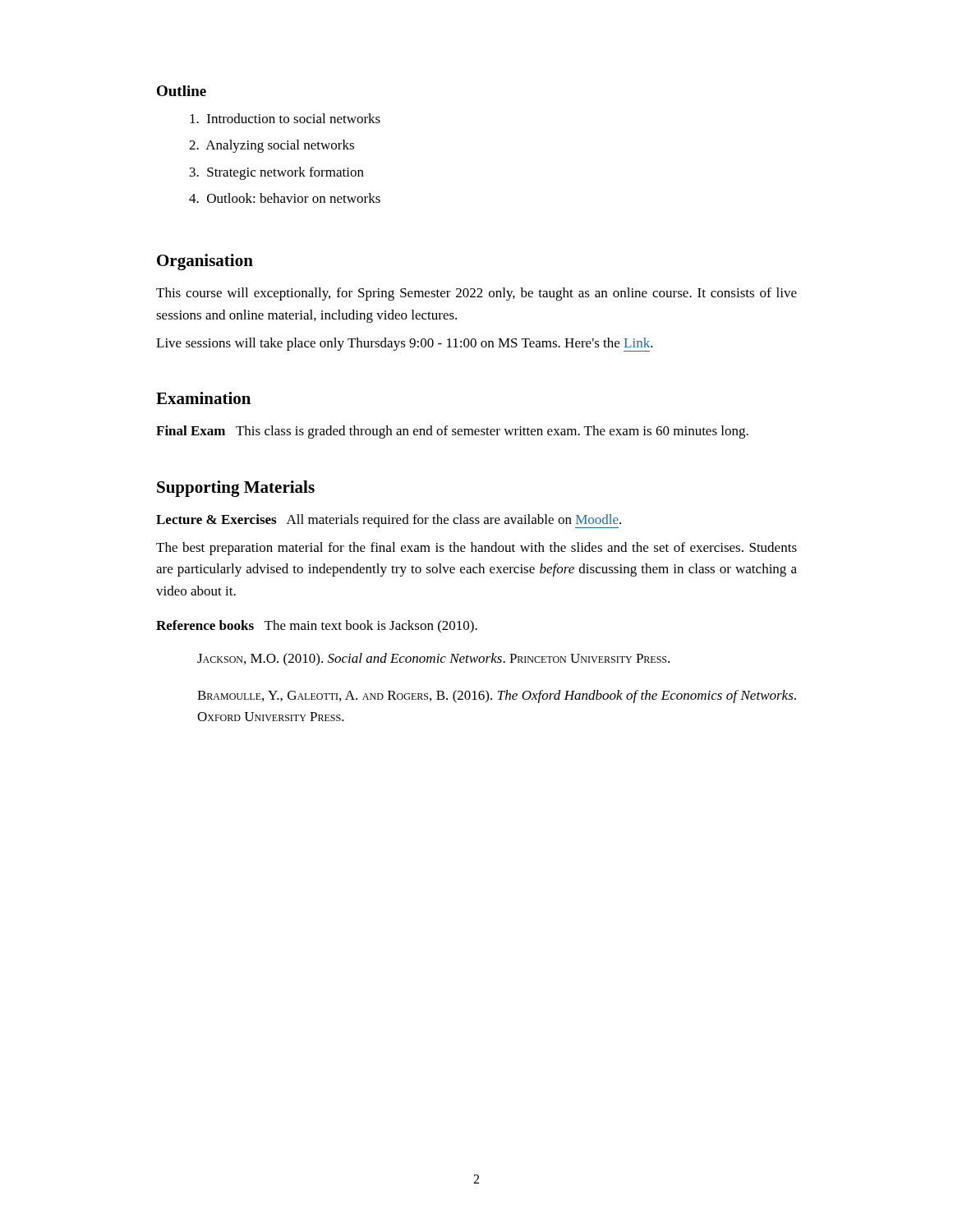Find "Introduction to social networks" on this page
The height and width of the screenshot is (1232, 953).
[285, 119]
